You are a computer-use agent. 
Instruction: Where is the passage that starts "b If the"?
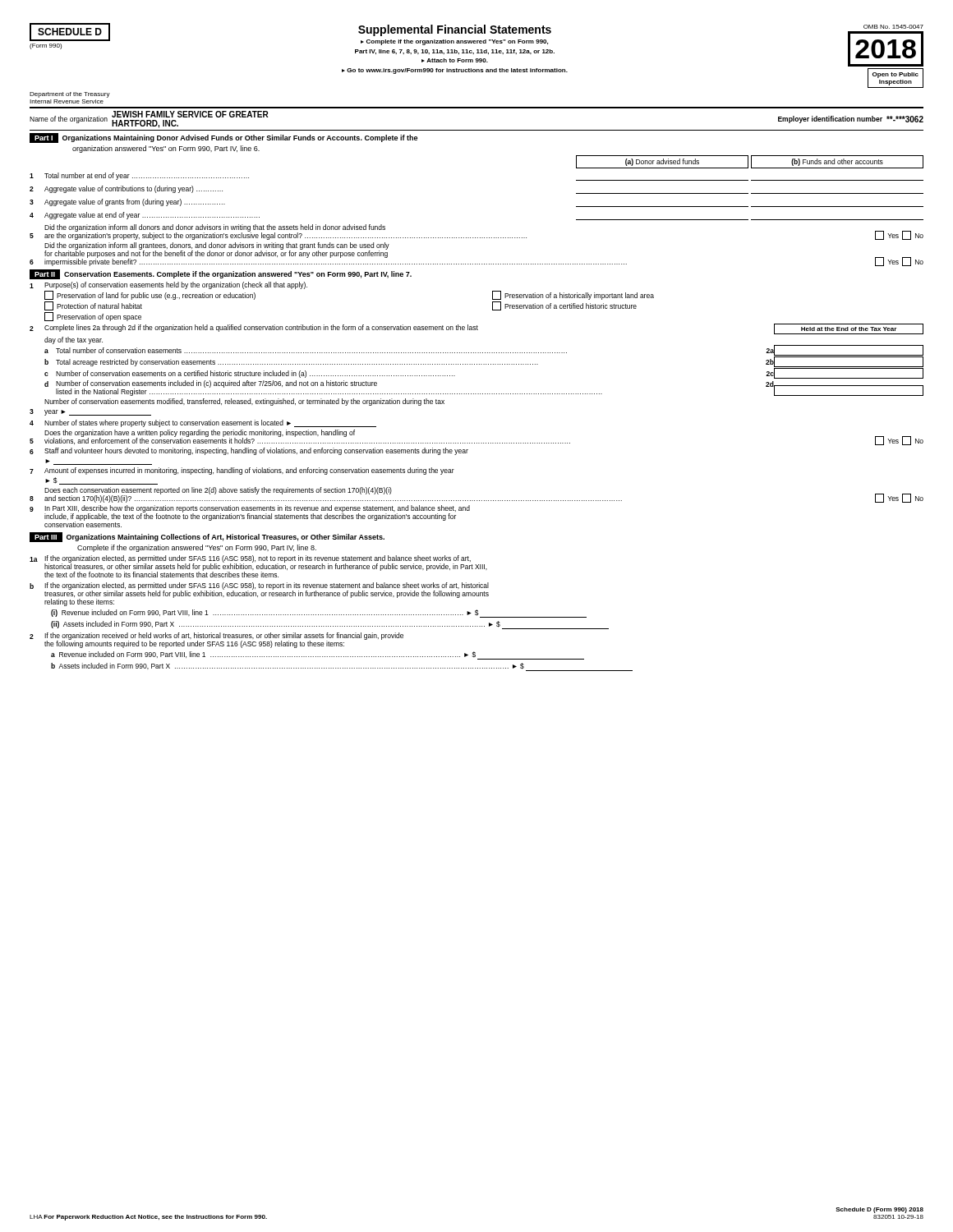pos(319,606)
